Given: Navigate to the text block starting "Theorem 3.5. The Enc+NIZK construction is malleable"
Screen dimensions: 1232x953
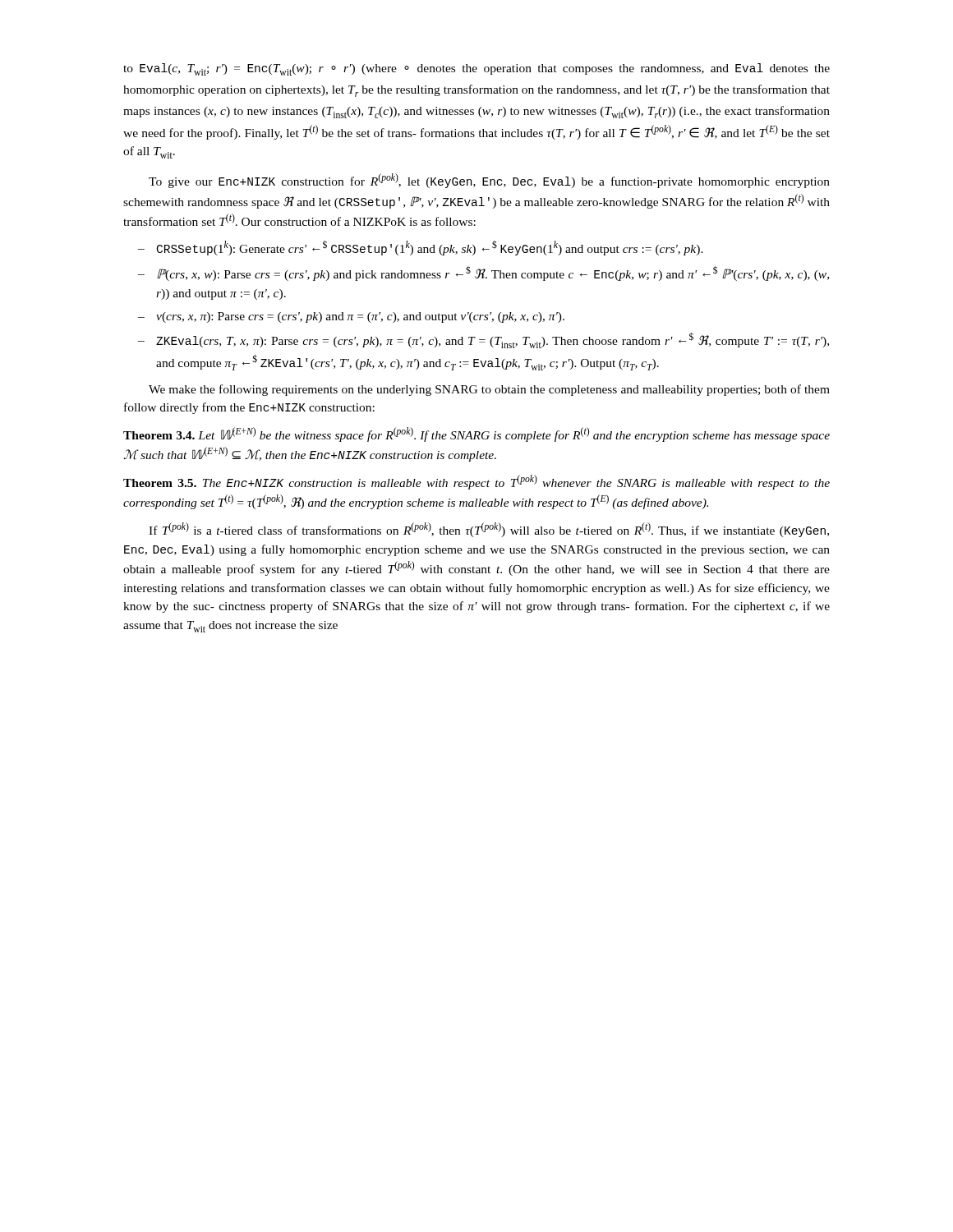Looking at the screenshot, I should [476, 493].
